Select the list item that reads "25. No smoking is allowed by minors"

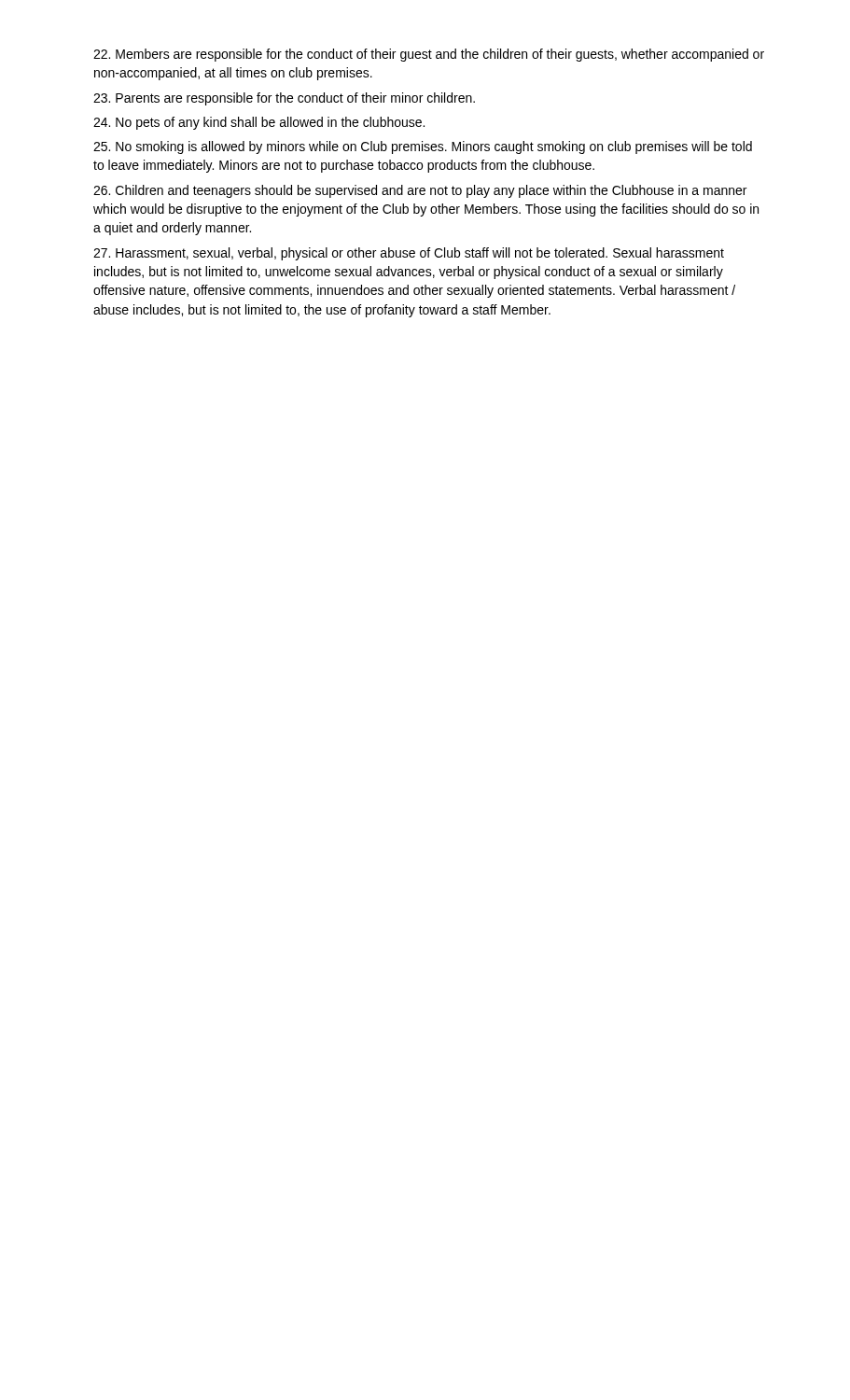pyautogui.click(x=423, y=156)
